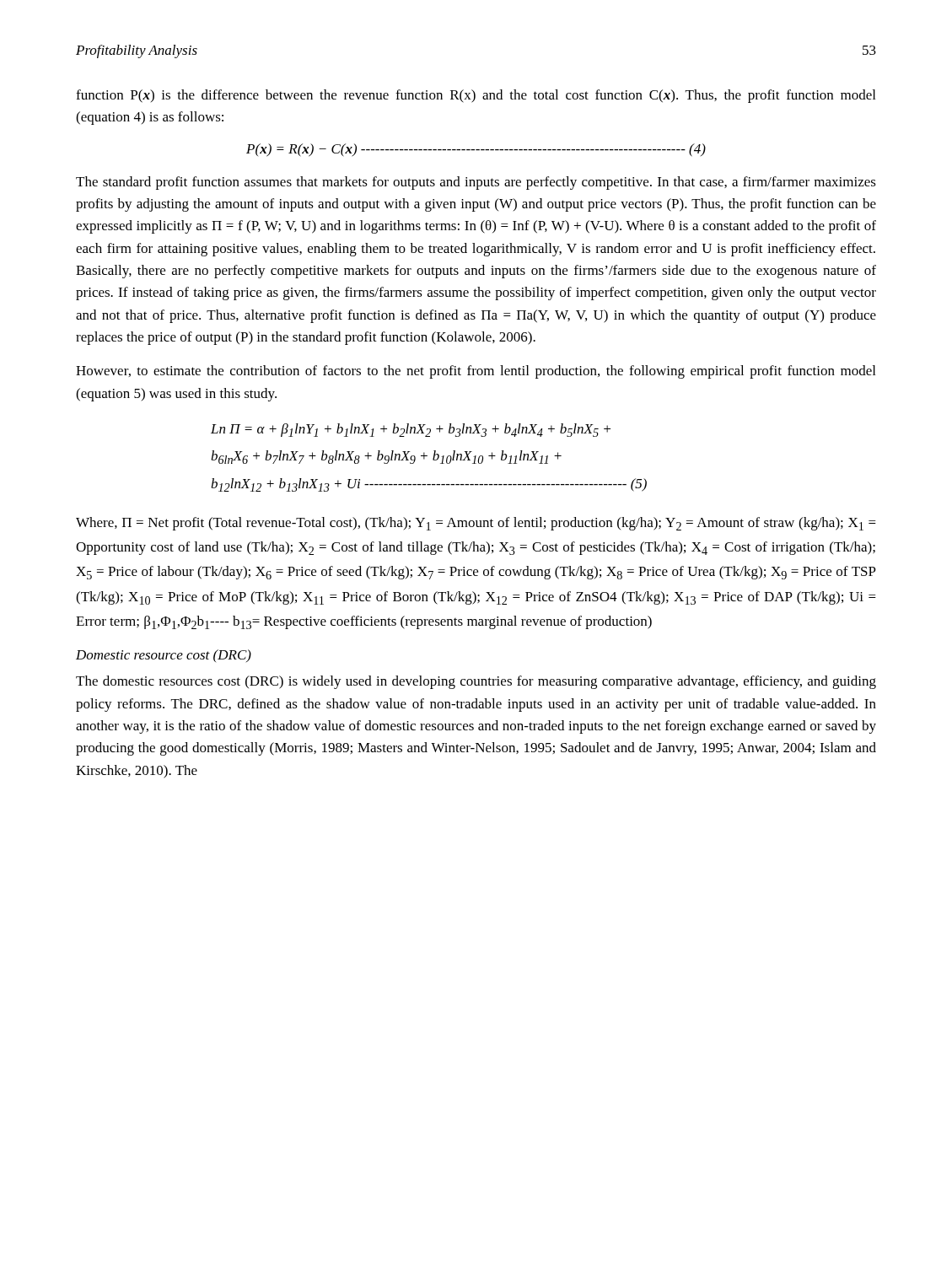
Task: Point to the block beginning "function P(x) is the difference between the"
Action: tap(476, 107)
